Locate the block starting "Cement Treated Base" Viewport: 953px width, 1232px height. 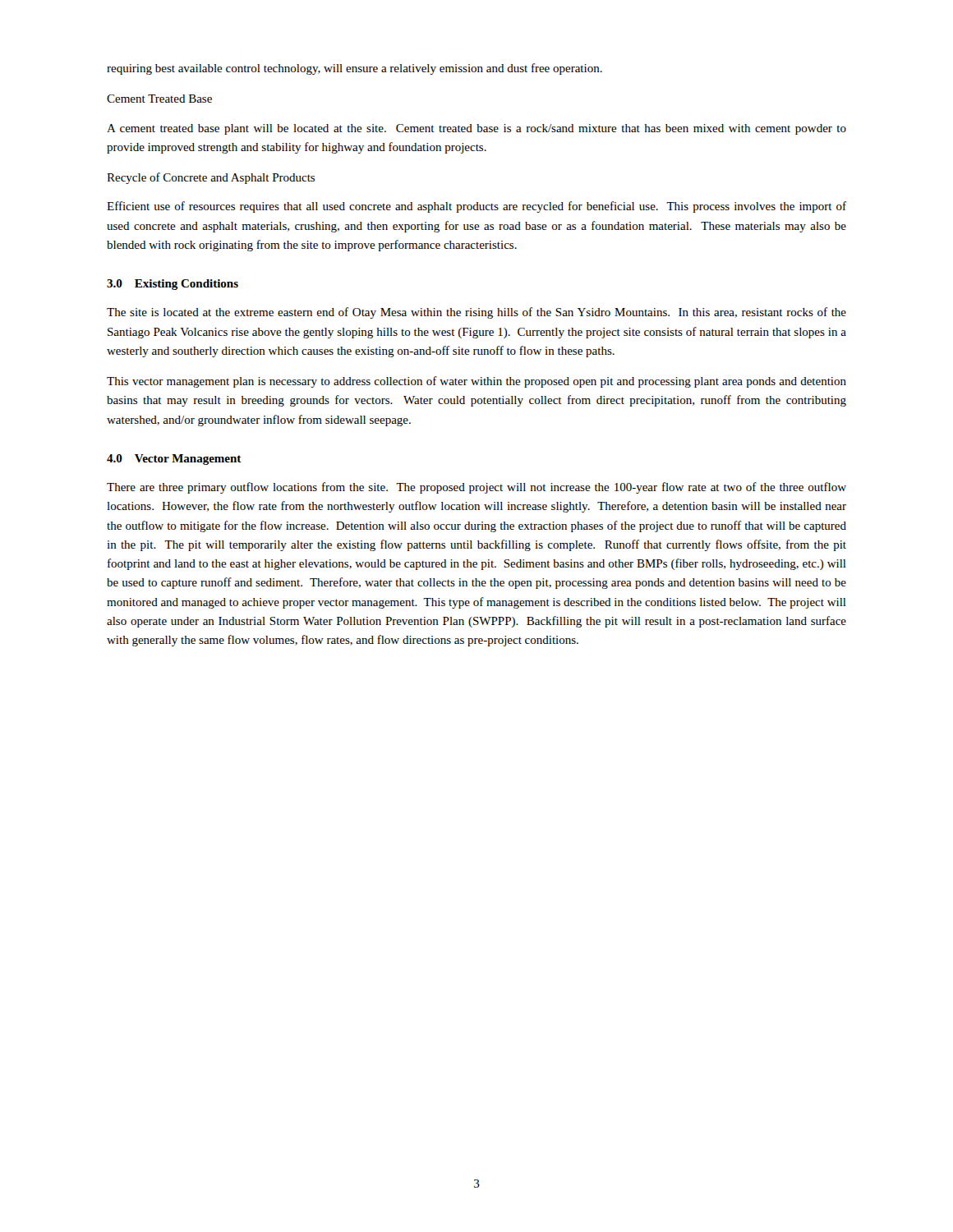tap(160, 99)
